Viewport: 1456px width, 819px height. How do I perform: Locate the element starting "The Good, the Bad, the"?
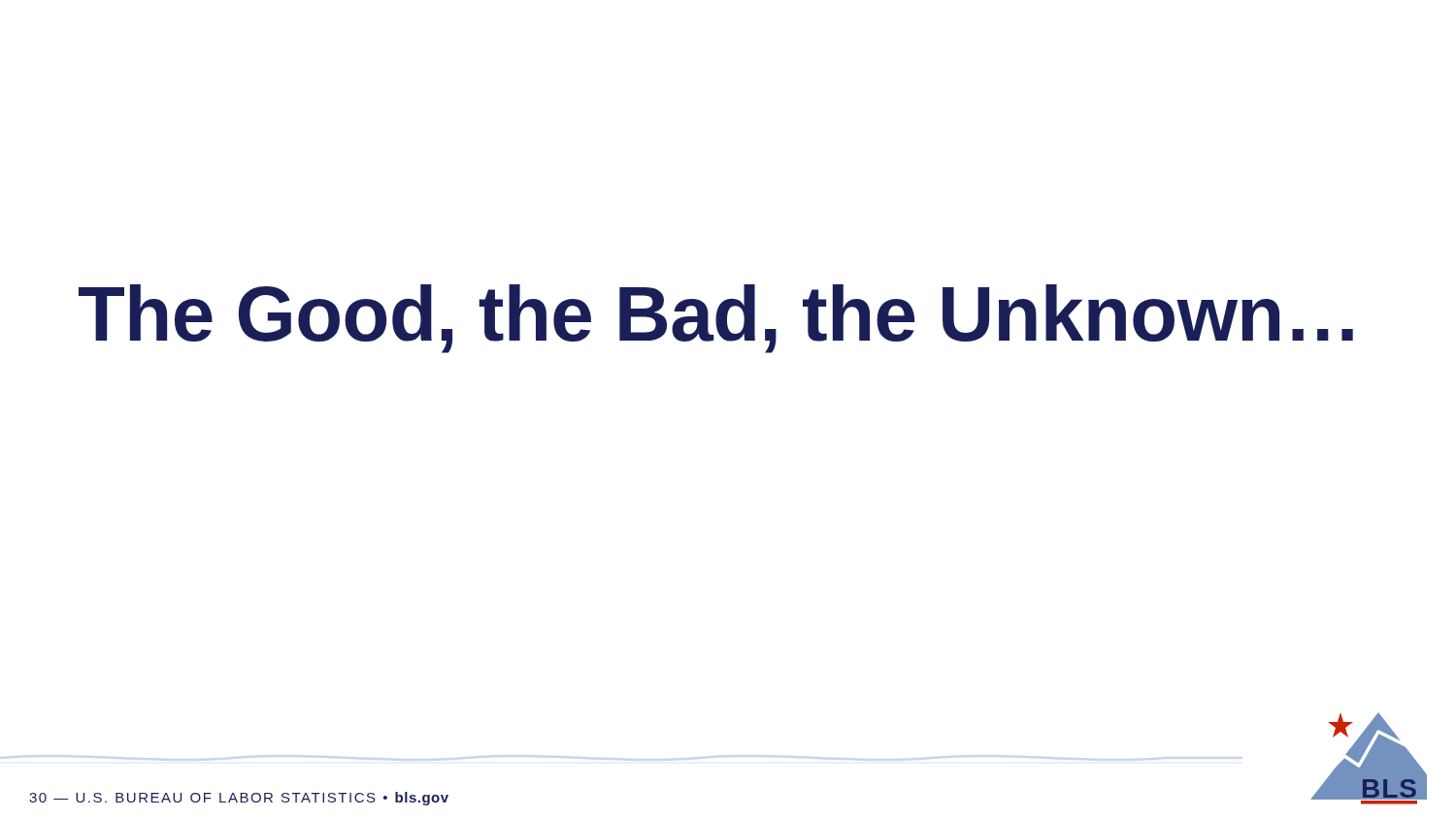719,314
